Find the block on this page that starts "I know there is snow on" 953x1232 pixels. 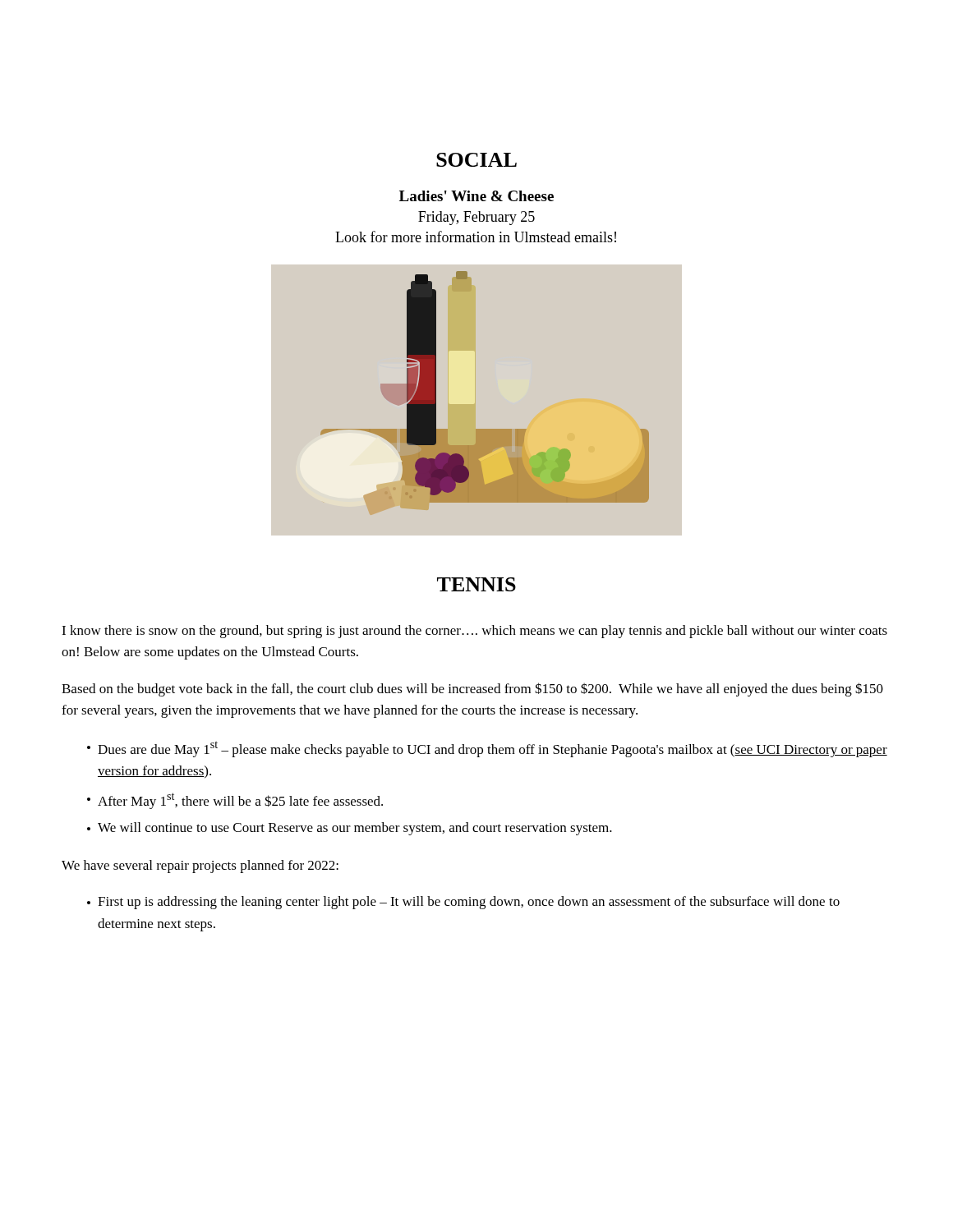[x=475, y=641]
